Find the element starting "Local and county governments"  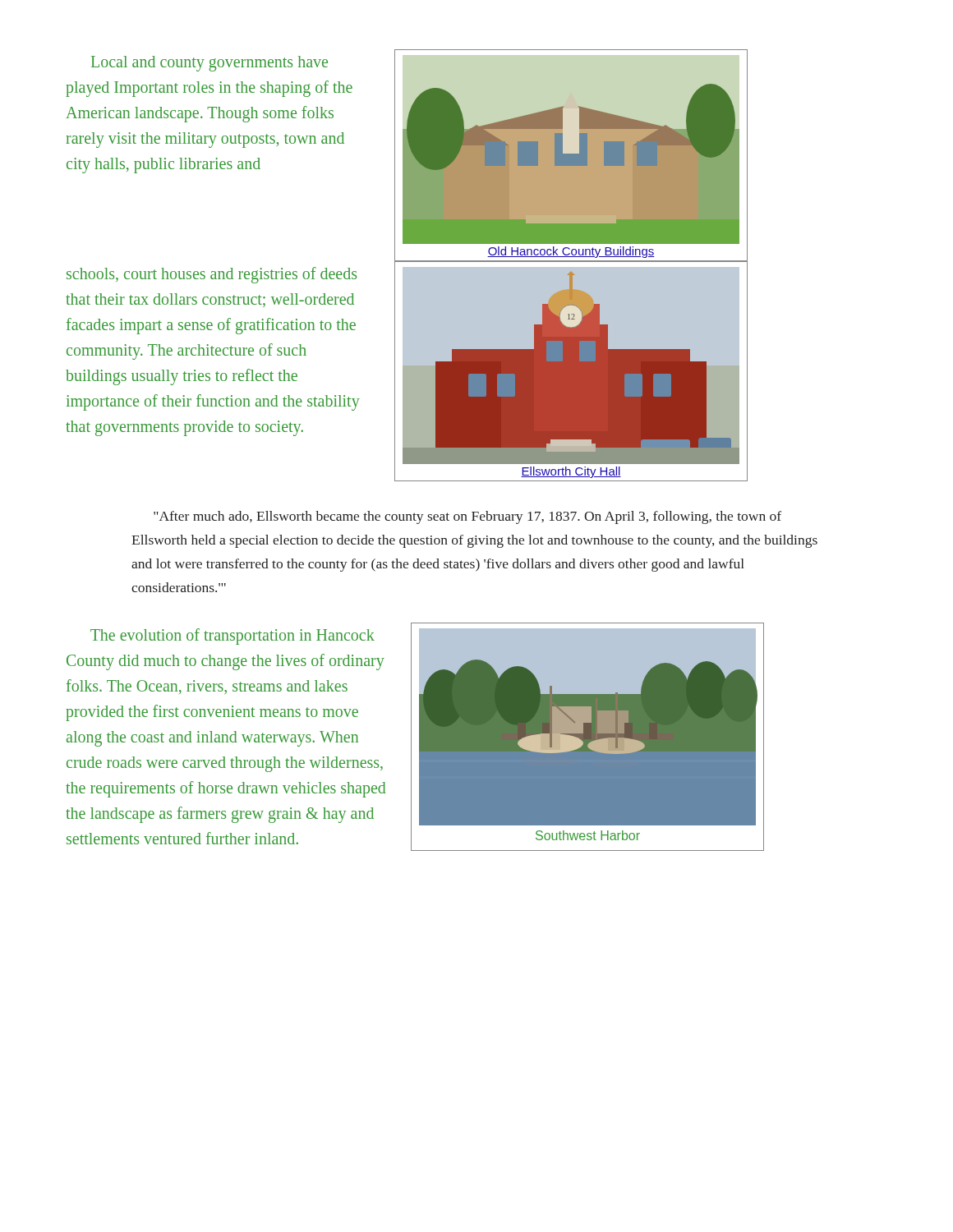[x=209, y=113]
